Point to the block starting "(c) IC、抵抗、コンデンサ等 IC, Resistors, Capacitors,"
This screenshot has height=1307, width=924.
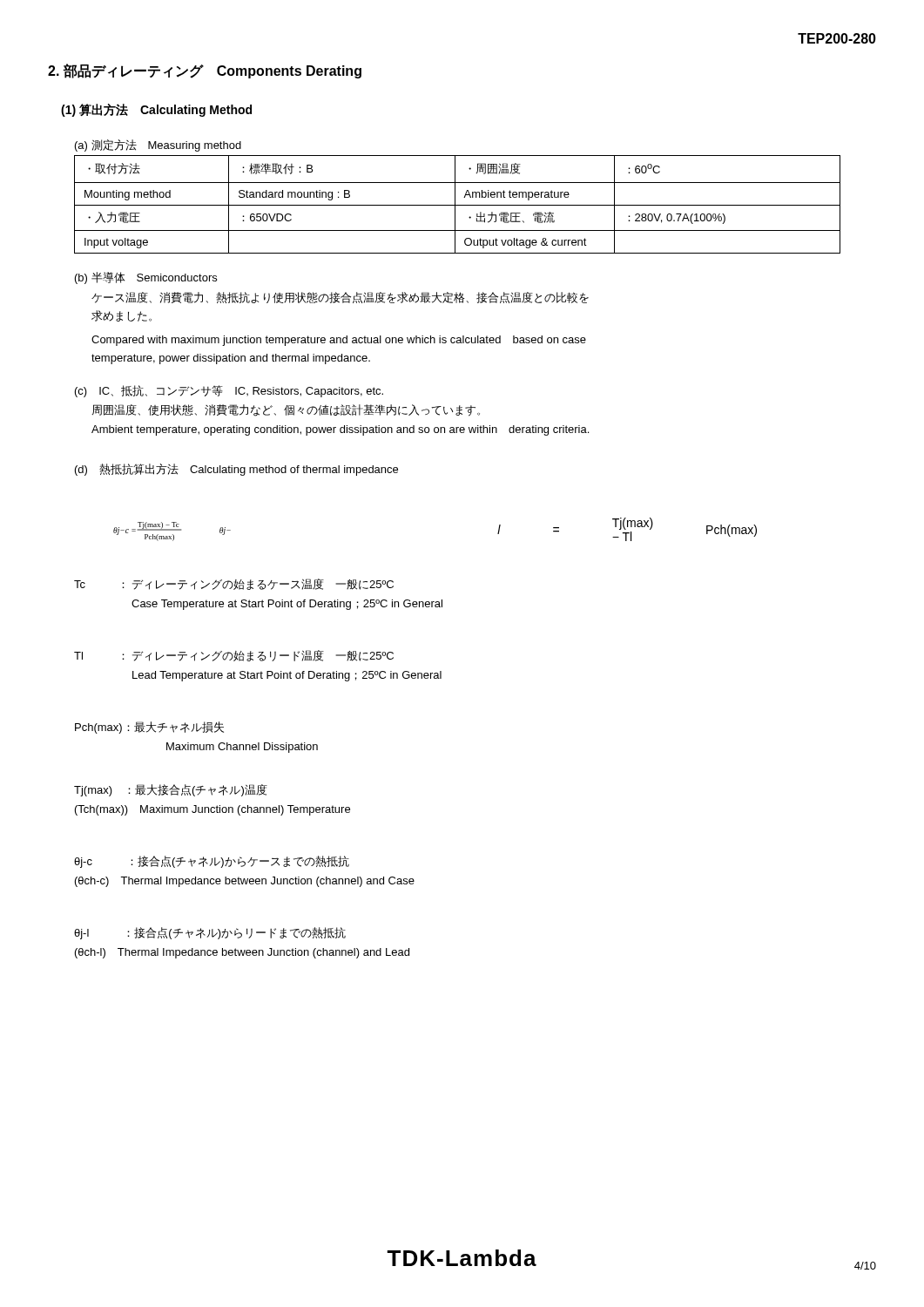229,391
